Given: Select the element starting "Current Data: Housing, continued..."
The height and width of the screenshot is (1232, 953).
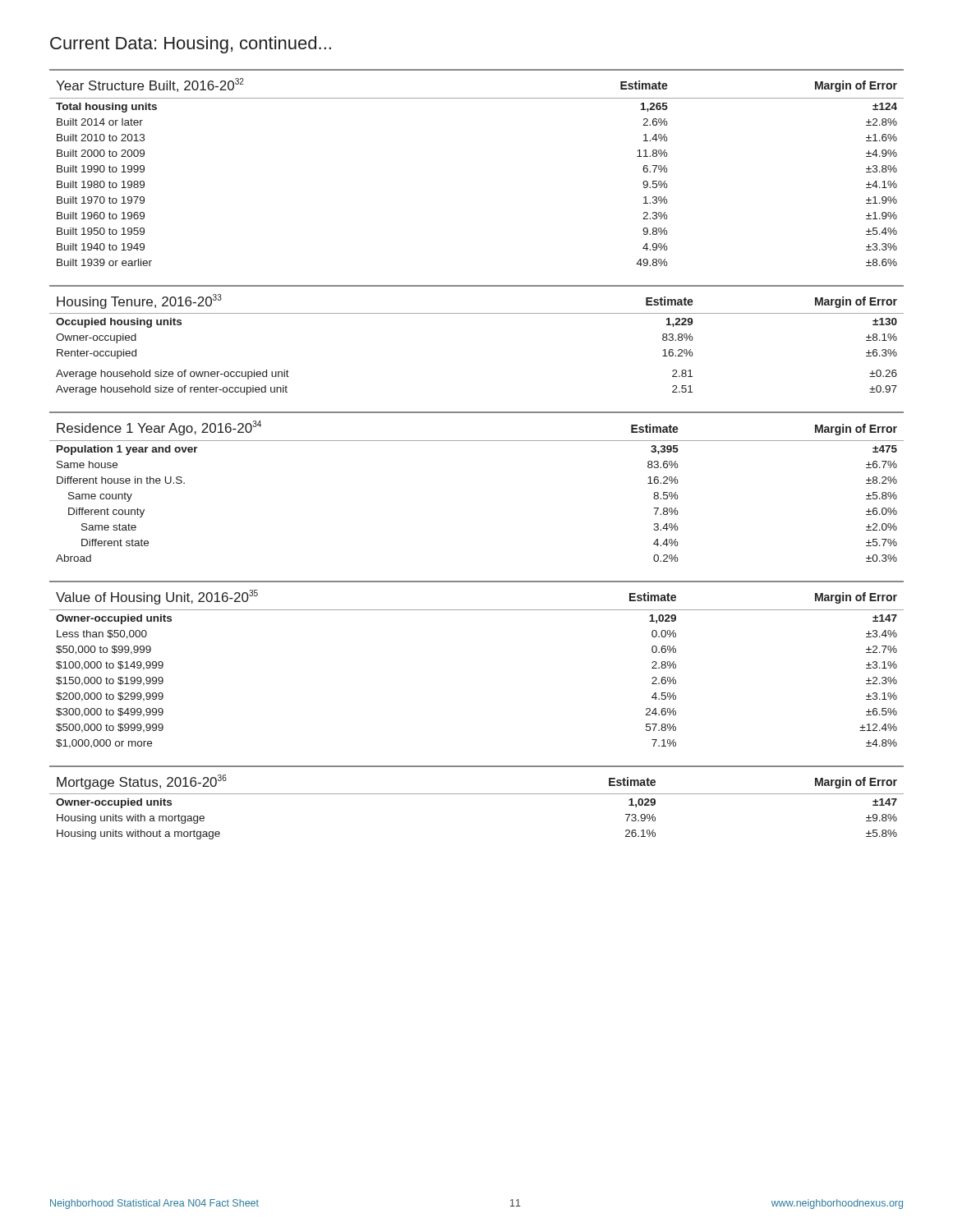Looking at the screenshot, I should coord(191,43).
